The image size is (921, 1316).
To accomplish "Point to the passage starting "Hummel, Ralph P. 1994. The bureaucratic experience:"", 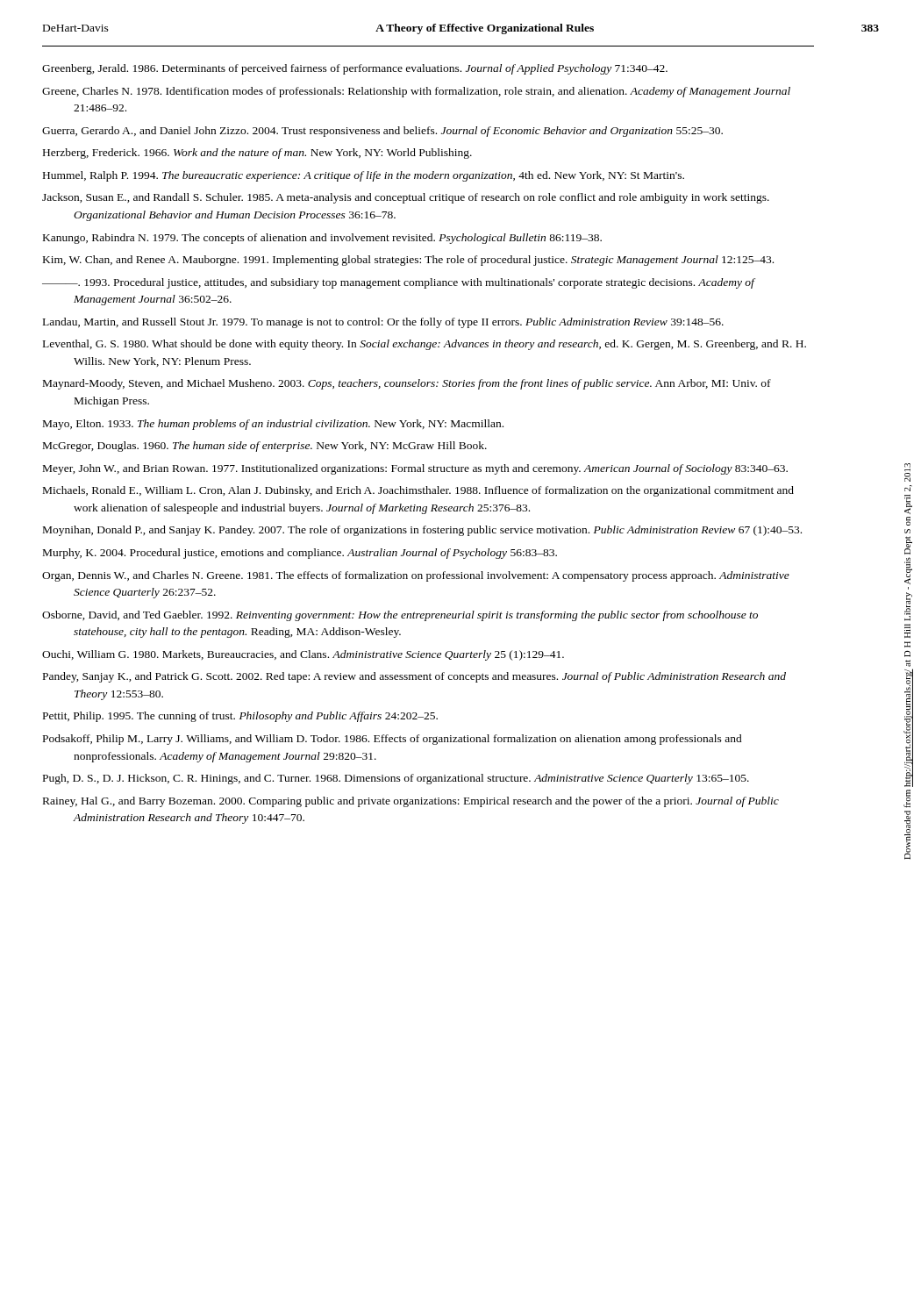I will 363,175.
